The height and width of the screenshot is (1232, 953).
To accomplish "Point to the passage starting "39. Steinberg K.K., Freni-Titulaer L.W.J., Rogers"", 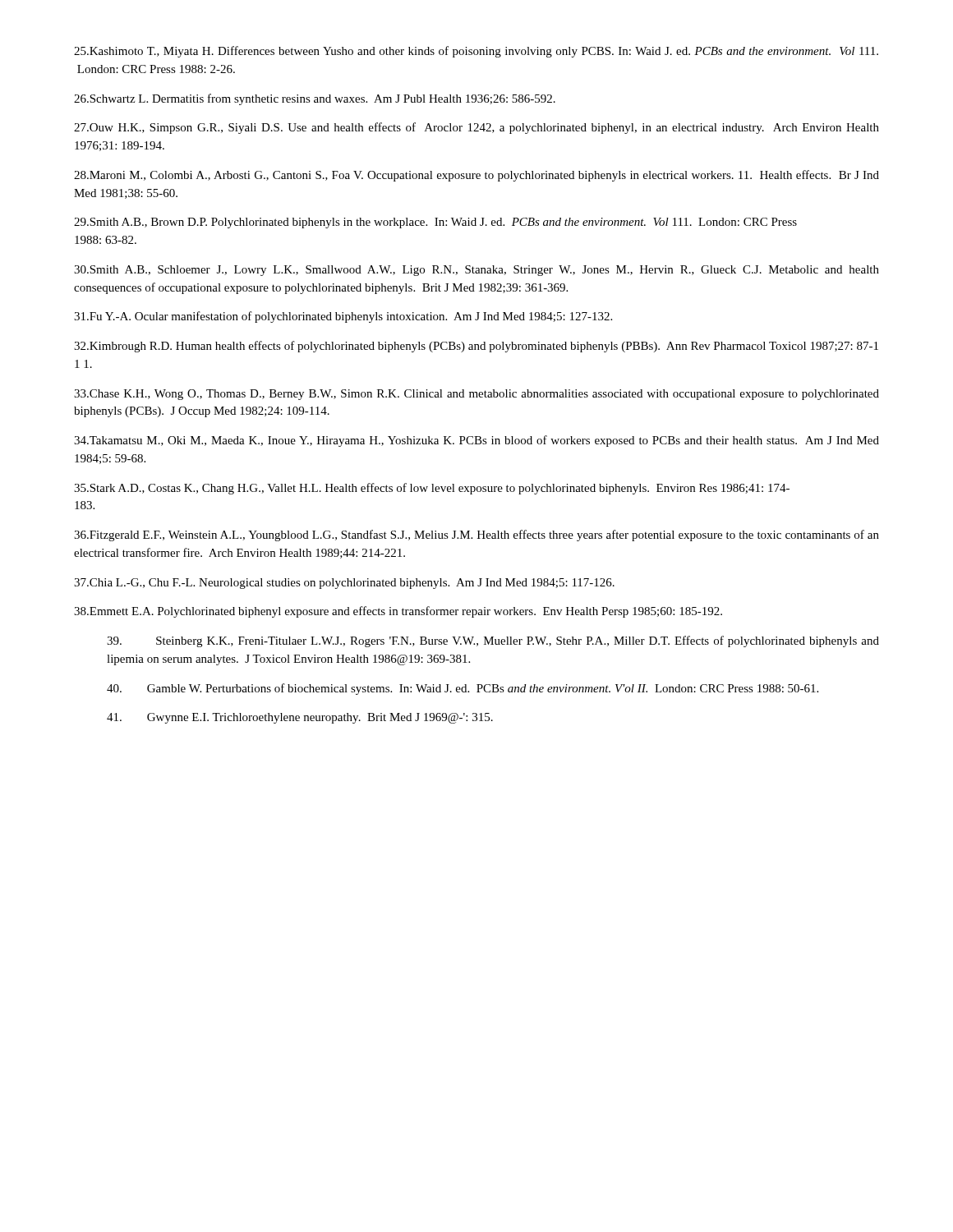I will (x=493, y=650).
